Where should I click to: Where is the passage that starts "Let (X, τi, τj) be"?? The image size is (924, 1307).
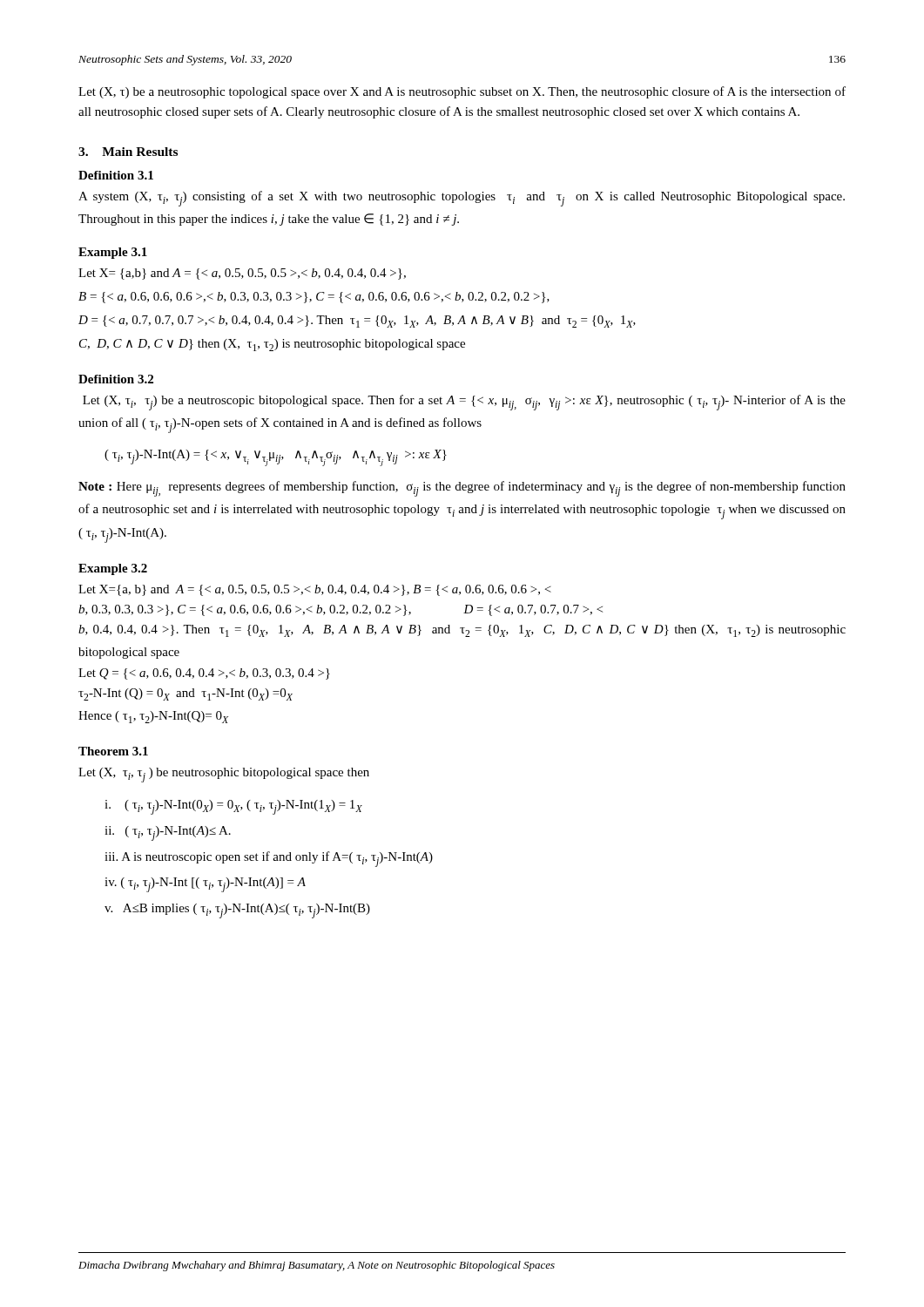(462, 413)
